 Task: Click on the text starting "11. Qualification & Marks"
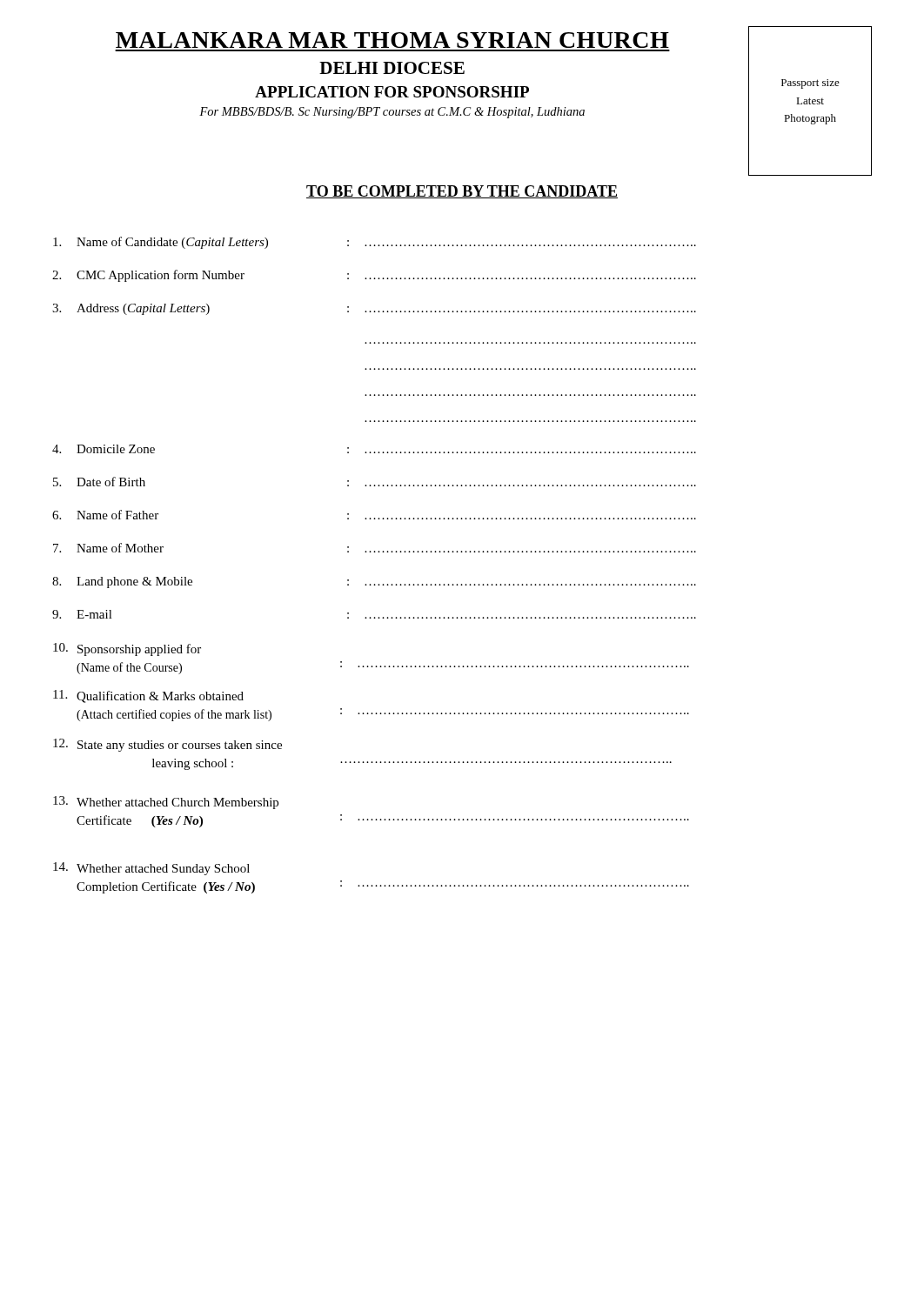pyautogui.click(x=462, y=706)
